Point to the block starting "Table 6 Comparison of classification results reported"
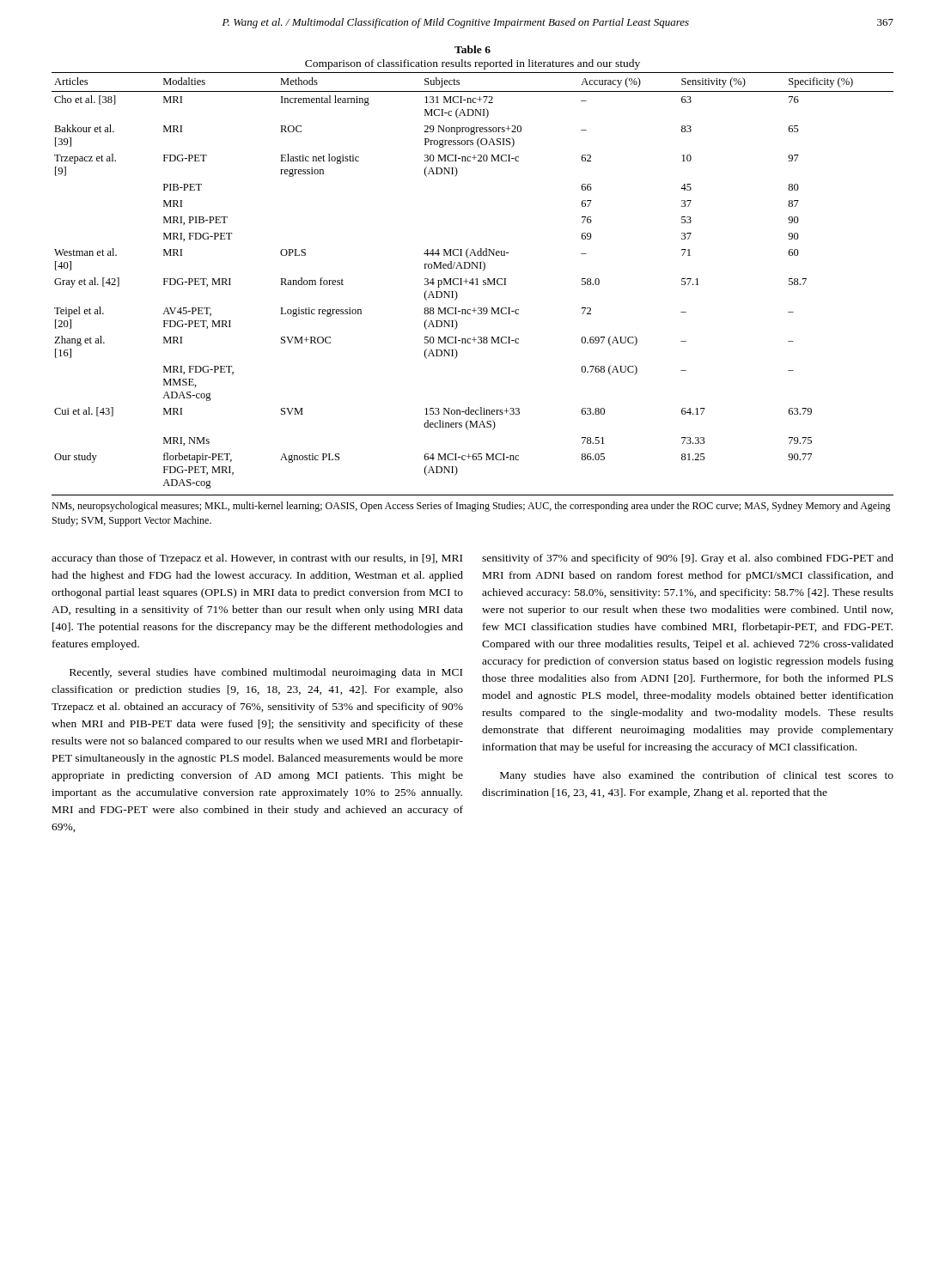Screen dimensions: 1288x945 pos(472,56)
